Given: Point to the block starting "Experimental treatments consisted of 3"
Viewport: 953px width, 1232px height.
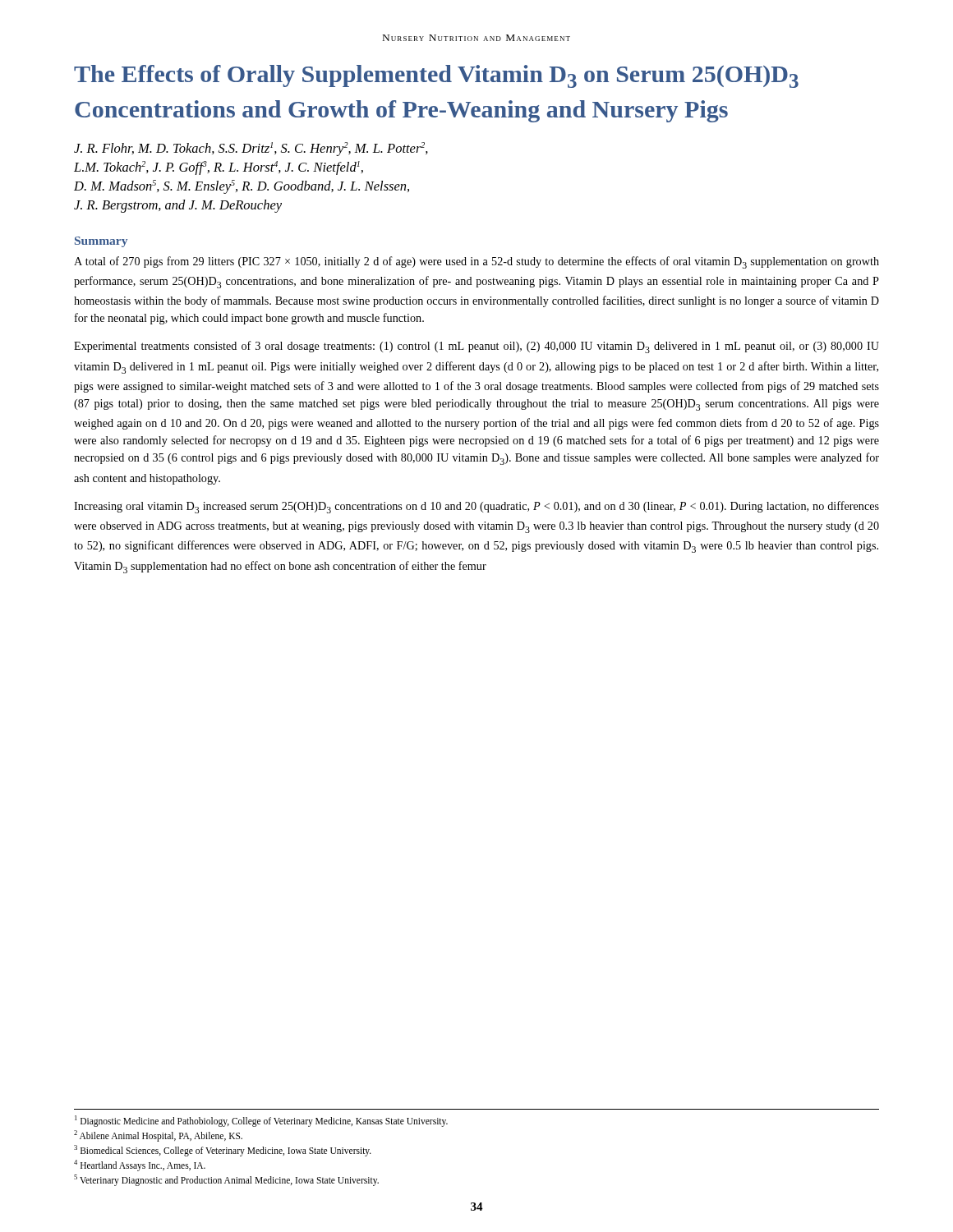Looking at the screenshot, I should (x=476, y=412).
